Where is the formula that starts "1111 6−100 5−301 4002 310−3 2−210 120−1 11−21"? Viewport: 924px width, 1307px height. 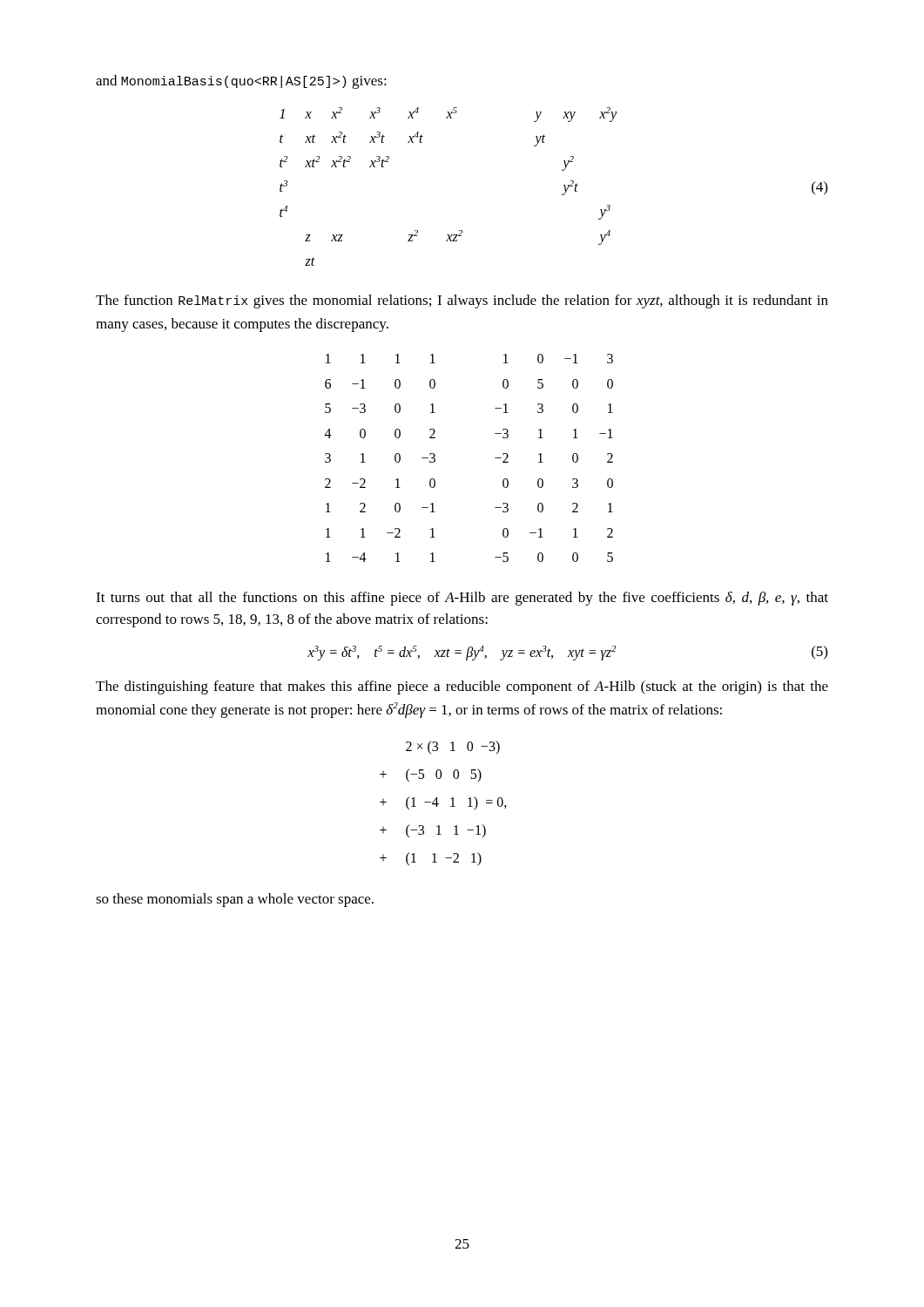tap(328, 359)
